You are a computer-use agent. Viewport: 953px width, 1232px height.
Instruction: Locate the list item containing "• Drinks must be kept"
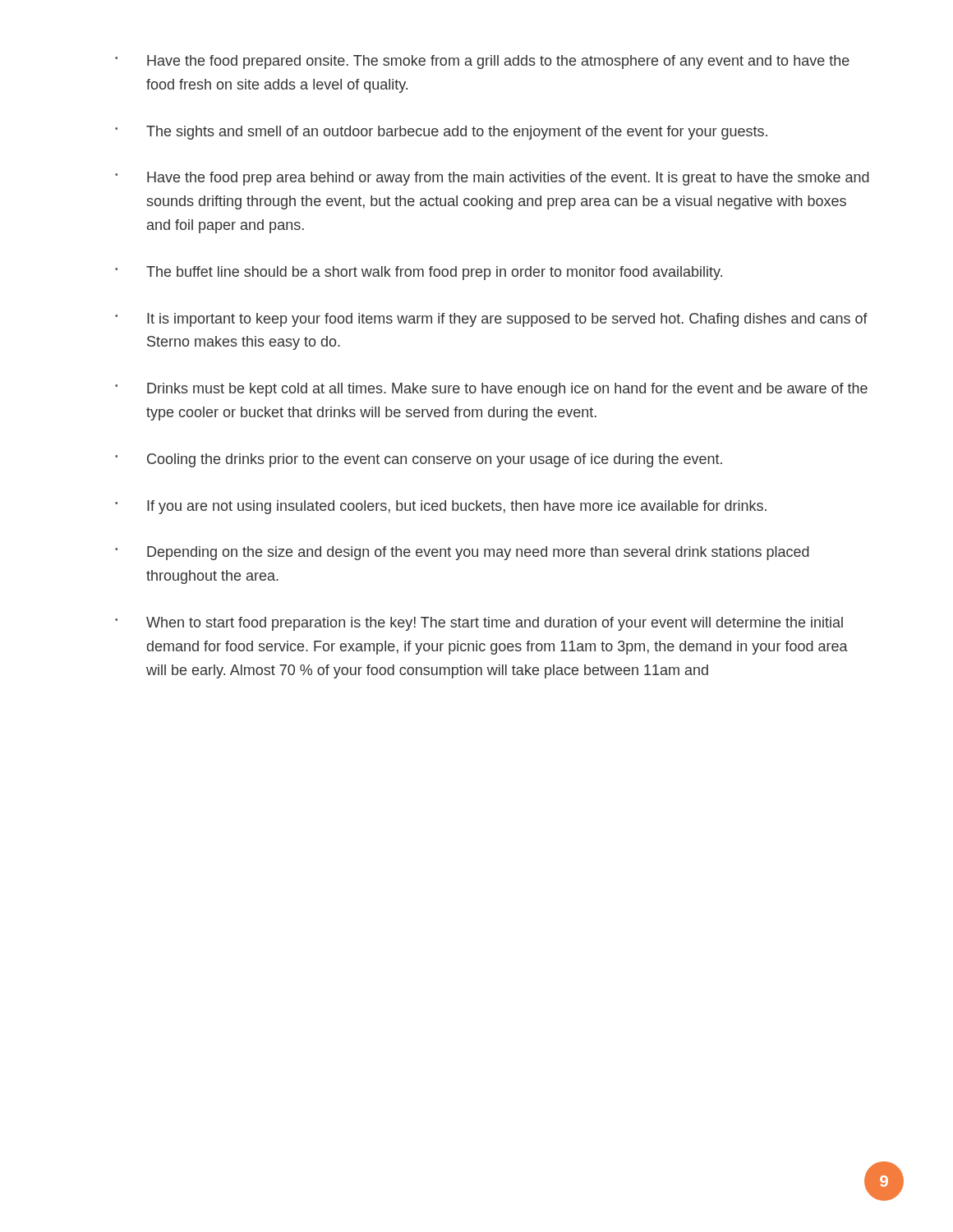coord(493,401)
